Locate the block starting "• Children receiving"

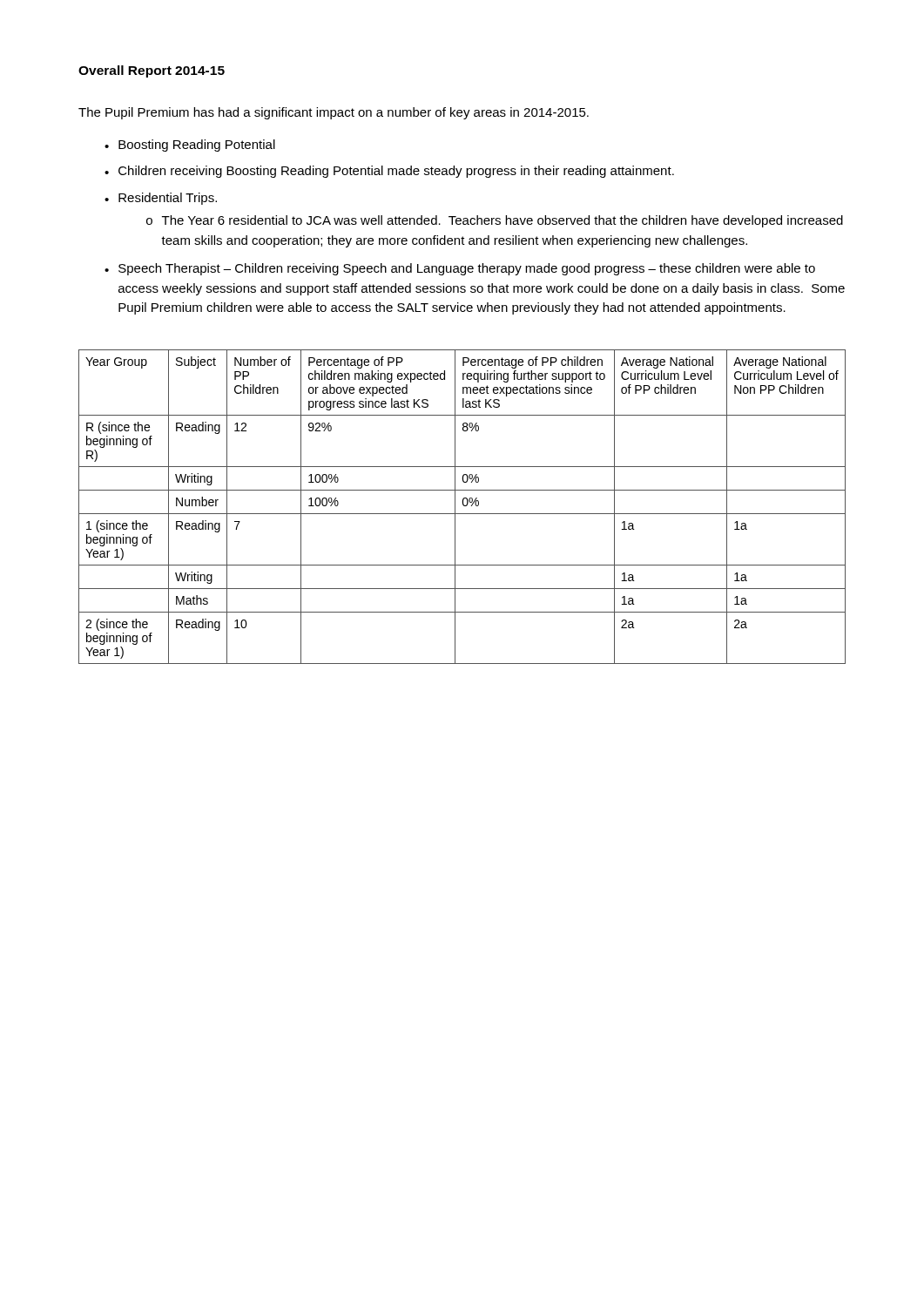(390, 172)
